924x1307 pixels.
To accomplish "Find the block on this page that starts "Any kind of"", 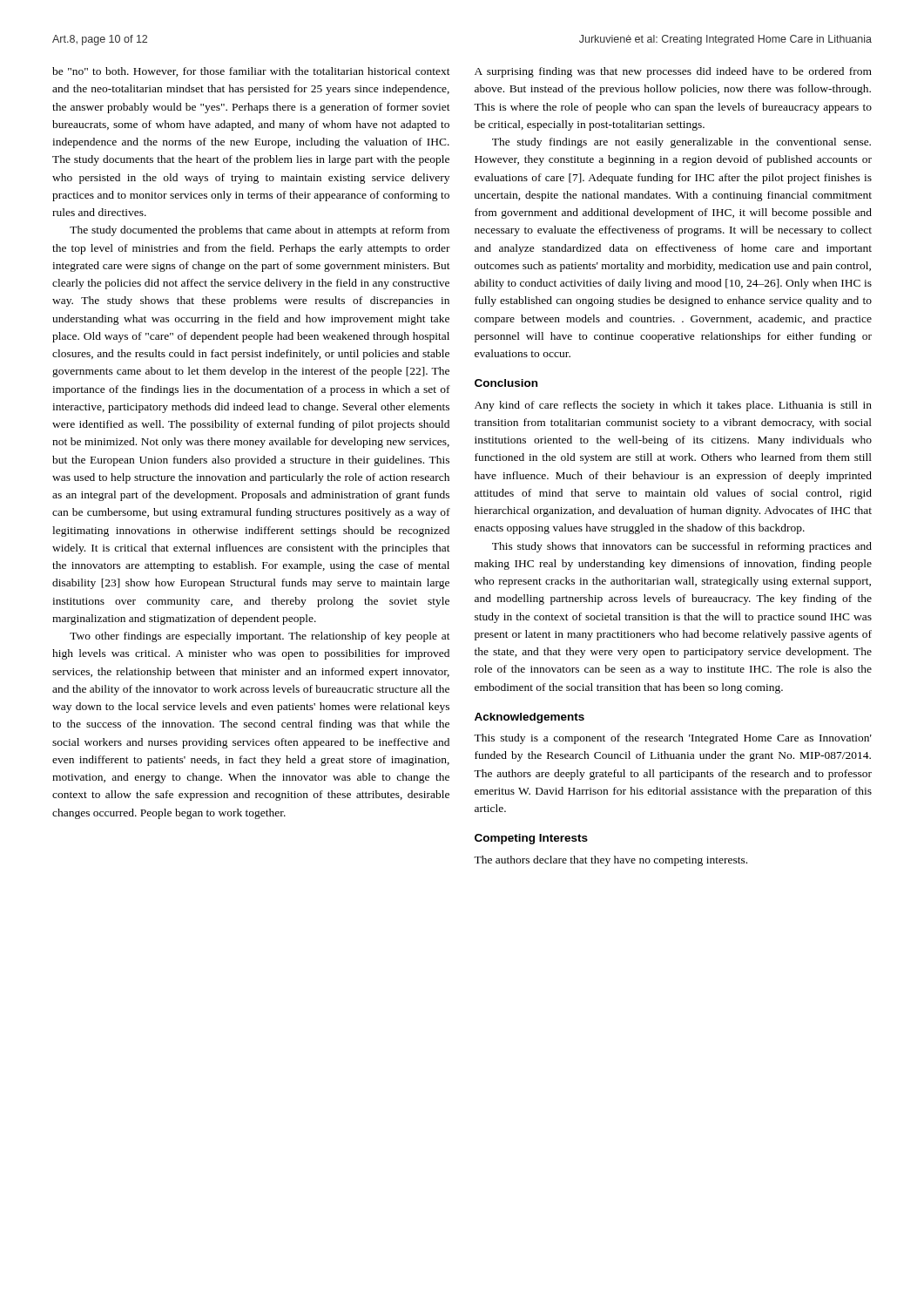I will (x=673, y=546).
